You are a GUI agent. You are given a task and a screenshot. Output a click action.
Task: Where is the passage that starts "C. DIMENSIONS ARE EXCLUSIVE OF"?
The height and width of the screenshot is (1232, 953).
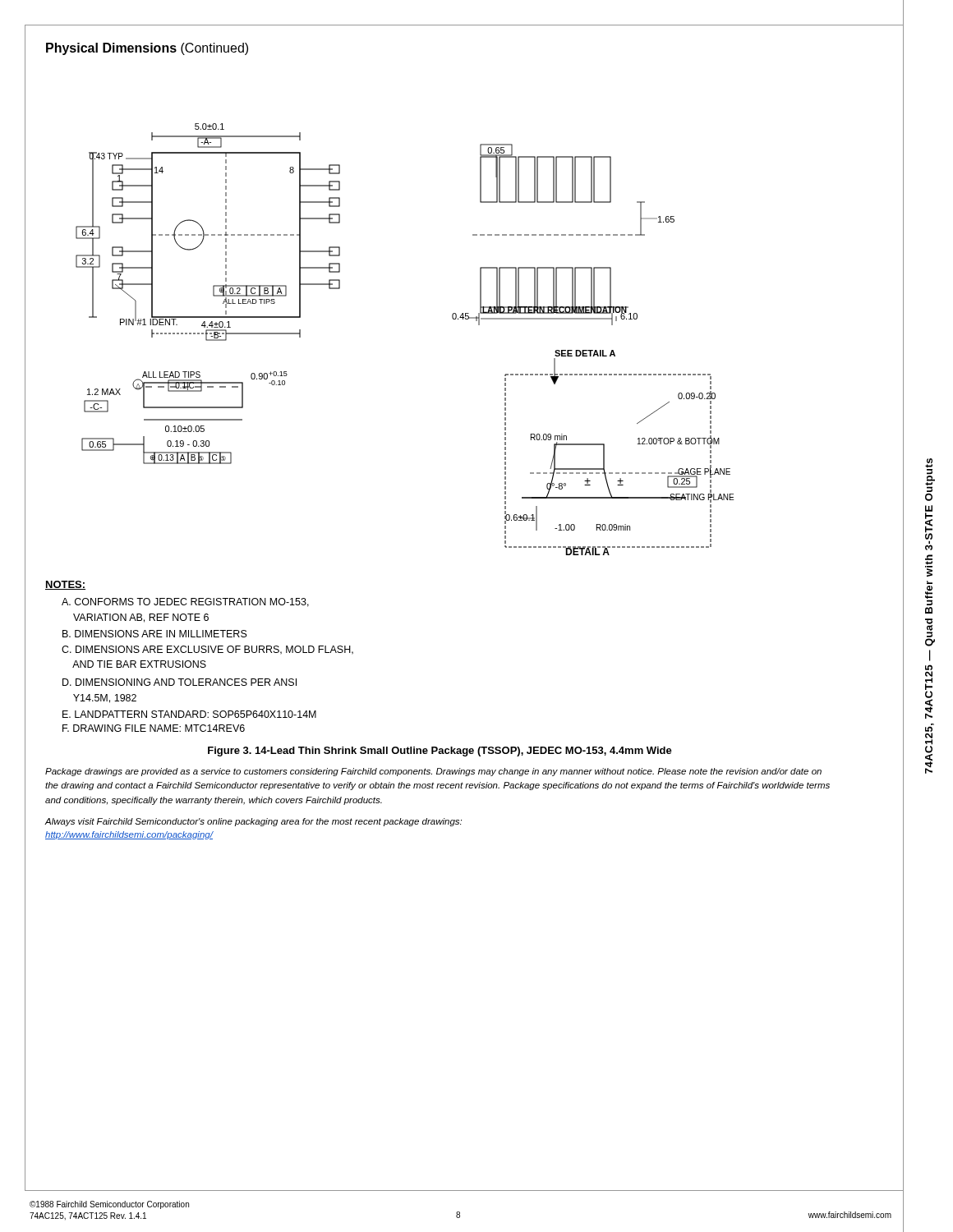click(208, 657)
